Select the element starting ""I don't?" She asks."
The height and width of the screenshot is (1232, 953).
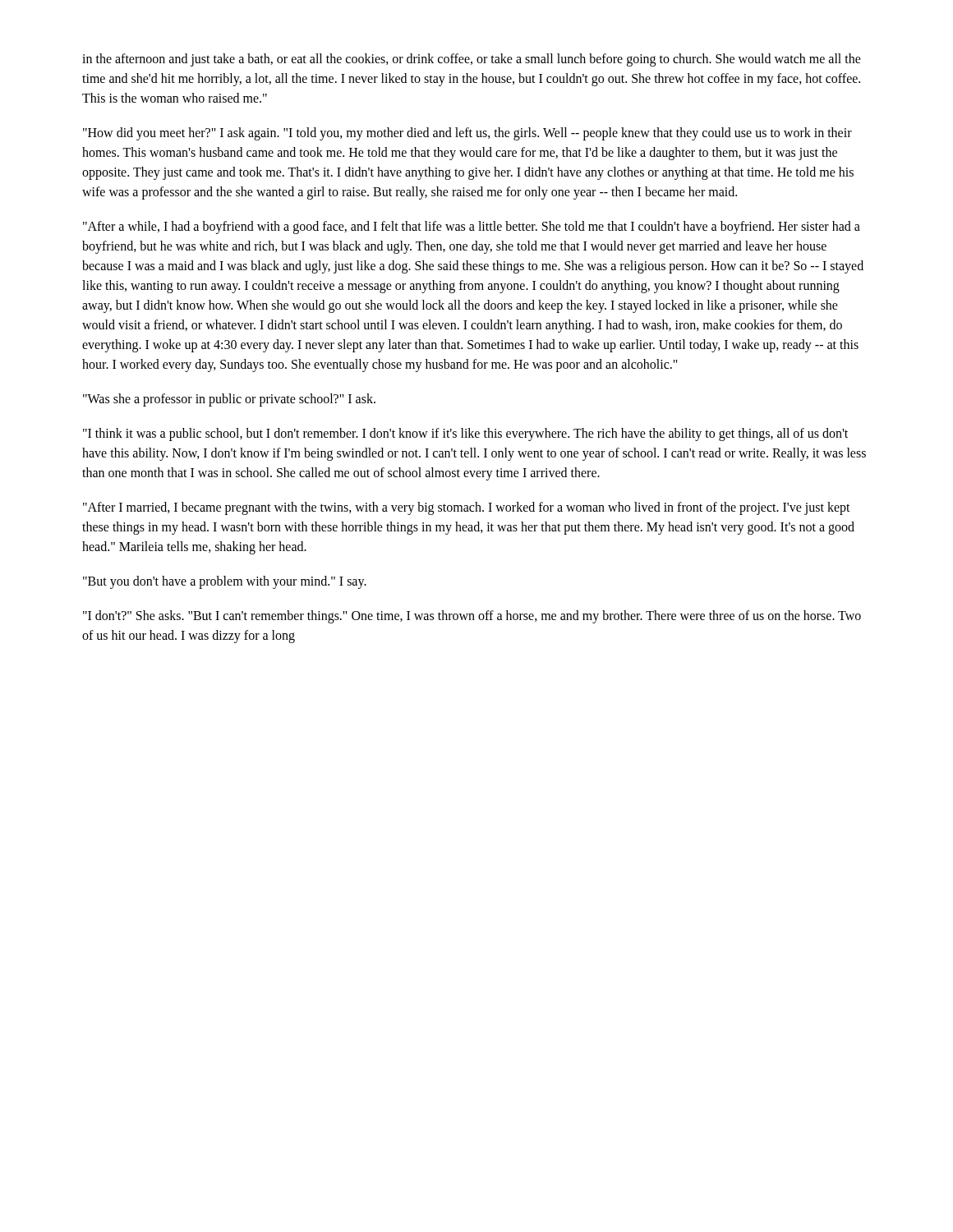(x=472, y=625)
